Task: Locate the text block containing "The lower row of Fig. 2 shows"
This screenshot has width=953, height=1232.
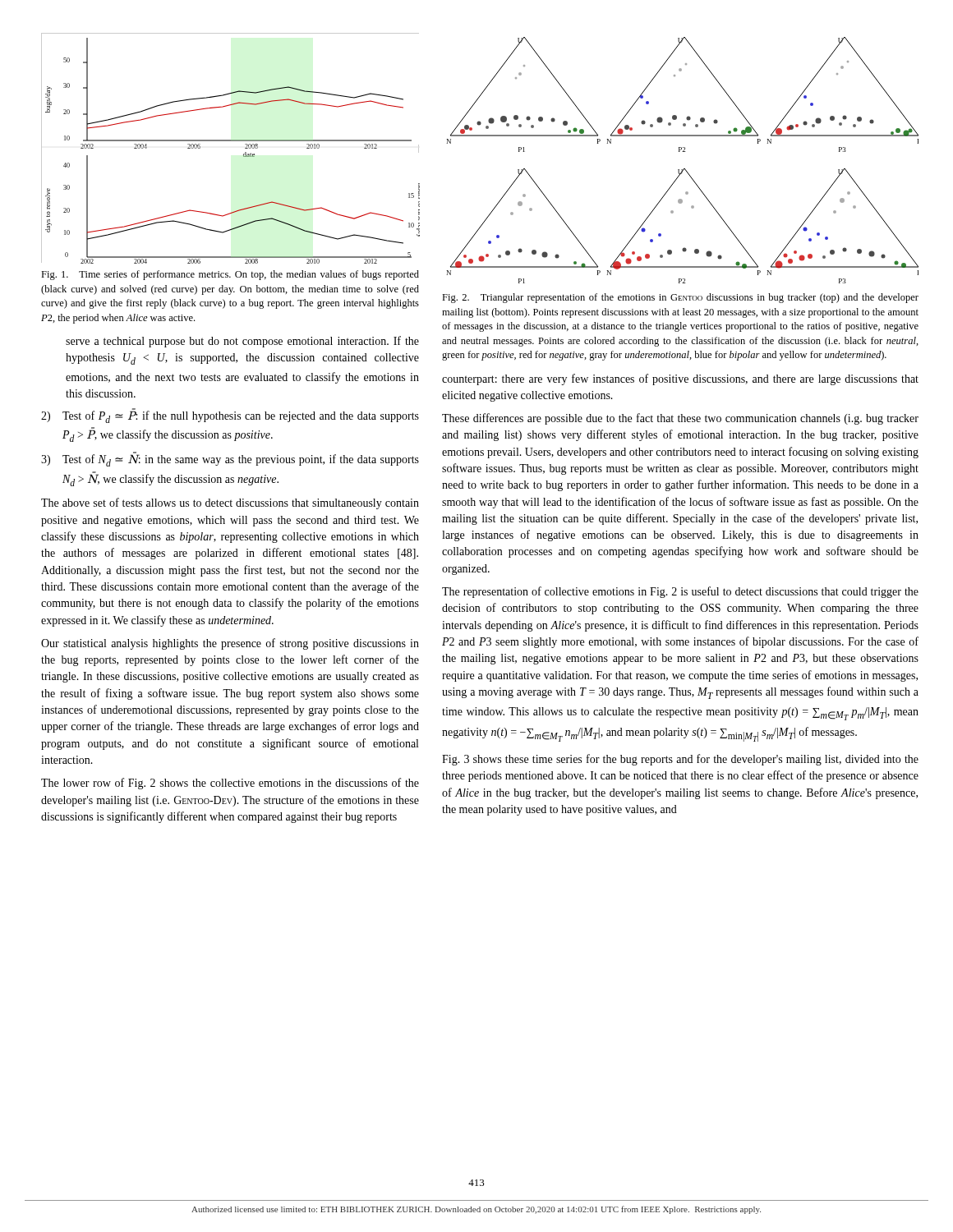Action: pyautogui.click(x=230, y=801)
